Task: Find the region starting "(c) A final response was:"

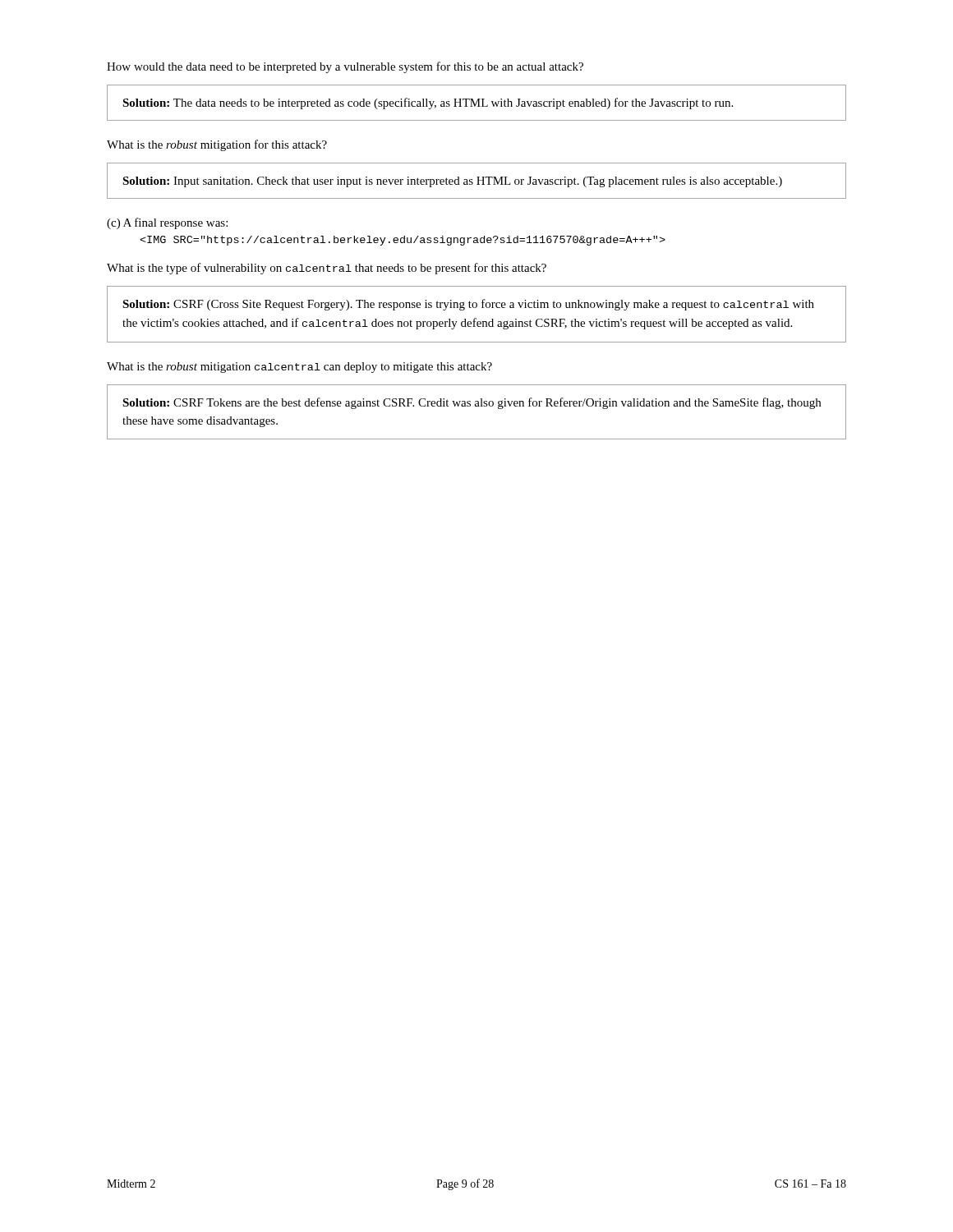Action: coord(476,232)
